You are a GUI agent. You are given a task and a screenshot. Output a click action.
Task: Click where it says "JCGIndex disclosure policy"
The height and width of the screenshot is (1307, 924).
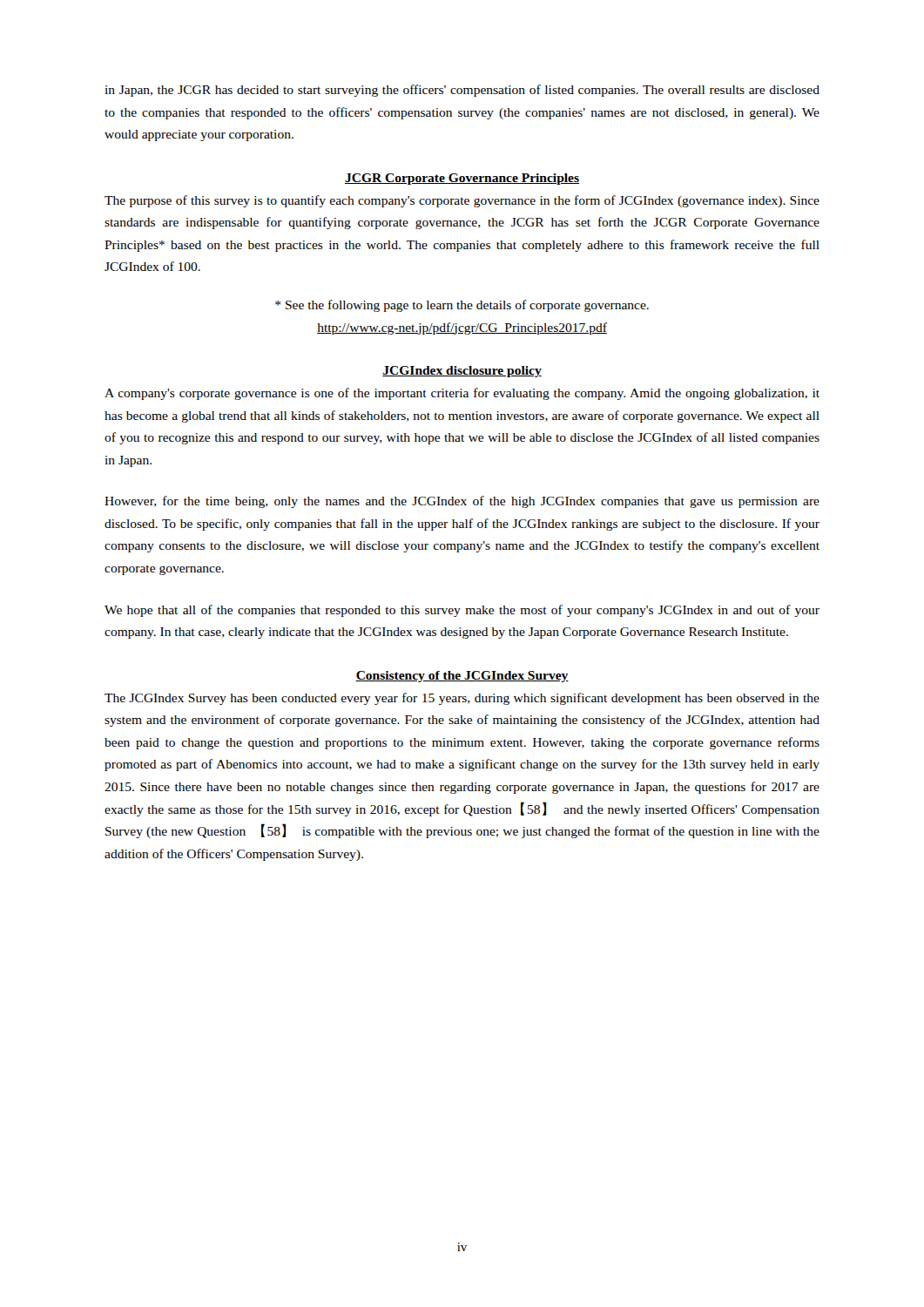(x=462, y=370)
